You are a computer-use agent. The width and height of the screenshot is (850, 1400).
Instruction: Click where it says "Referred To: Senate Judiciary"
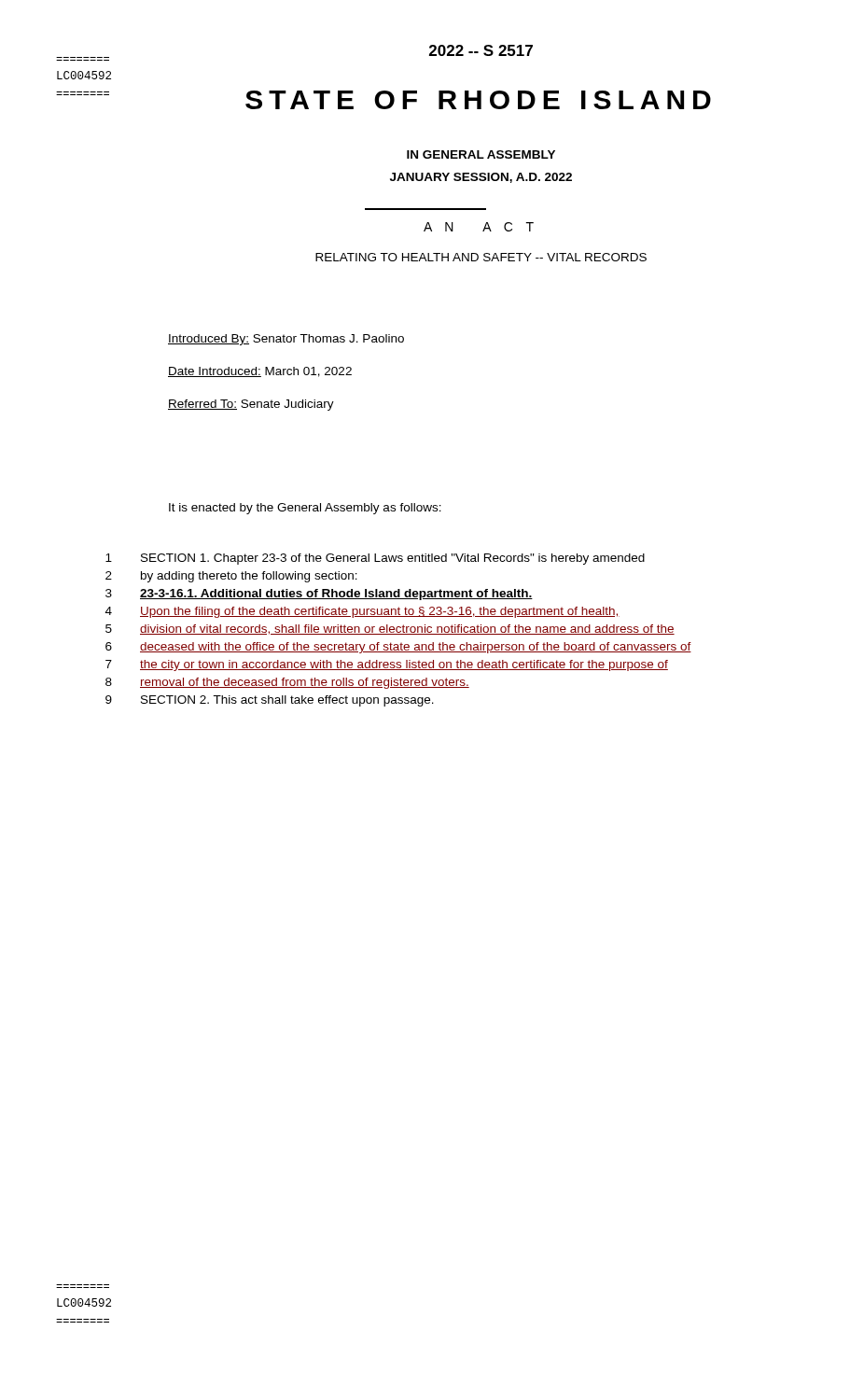[x=251, y=404]
